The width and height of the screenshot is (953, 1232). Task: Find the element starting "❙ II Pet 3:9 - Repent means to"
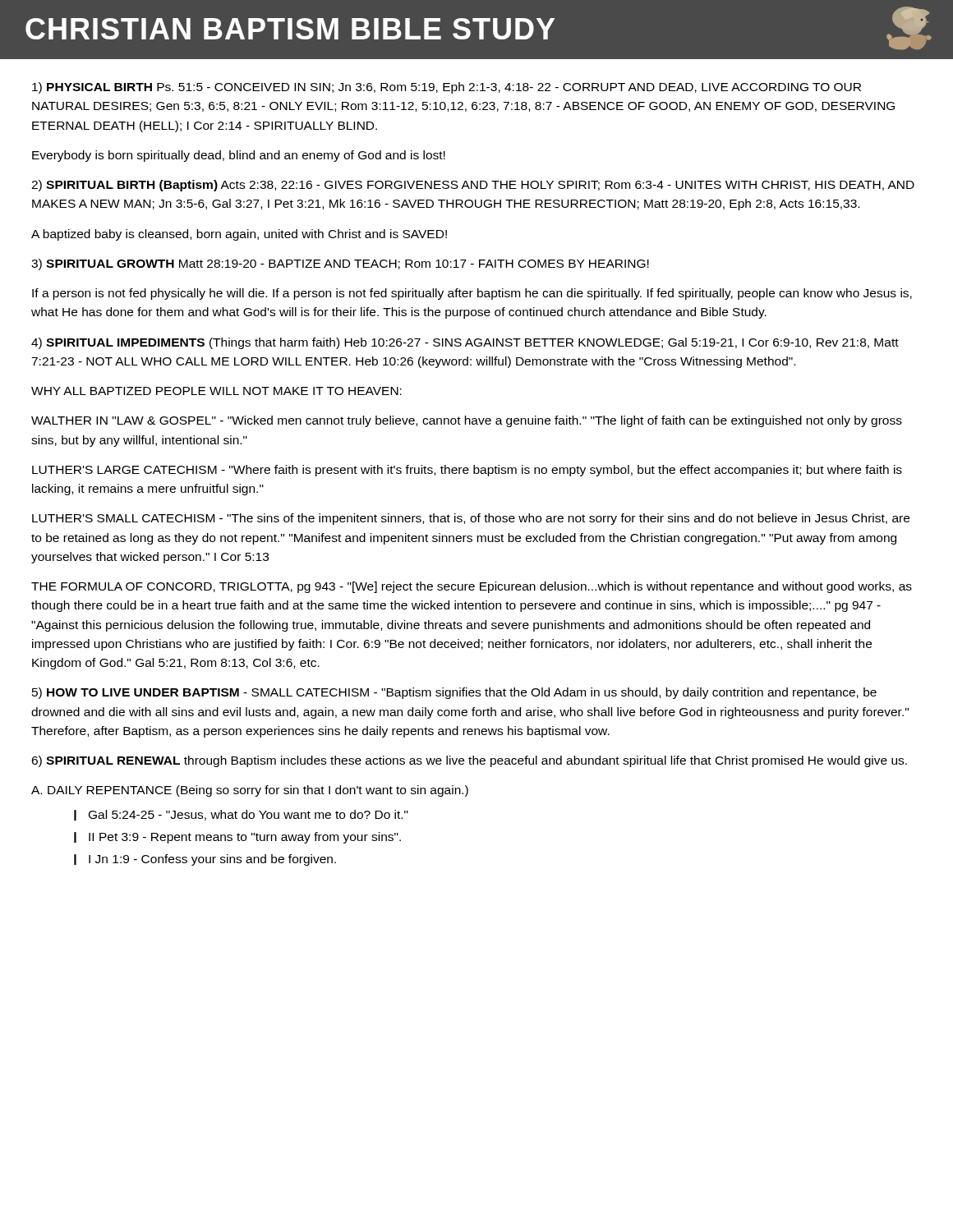tap(236, 836)
